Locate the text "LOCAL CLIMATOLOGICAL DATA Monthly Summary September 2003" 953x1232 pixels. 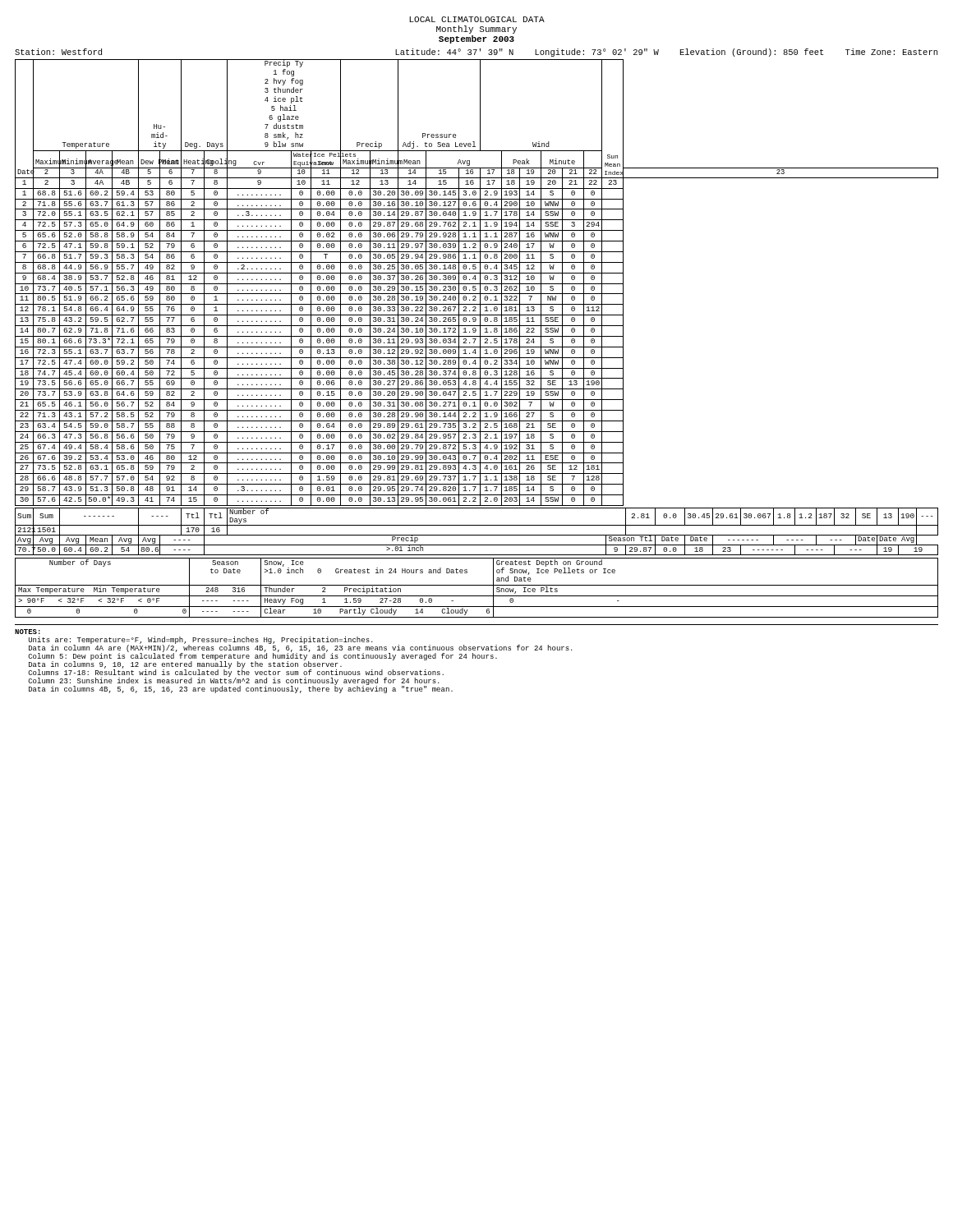(476, 30)
